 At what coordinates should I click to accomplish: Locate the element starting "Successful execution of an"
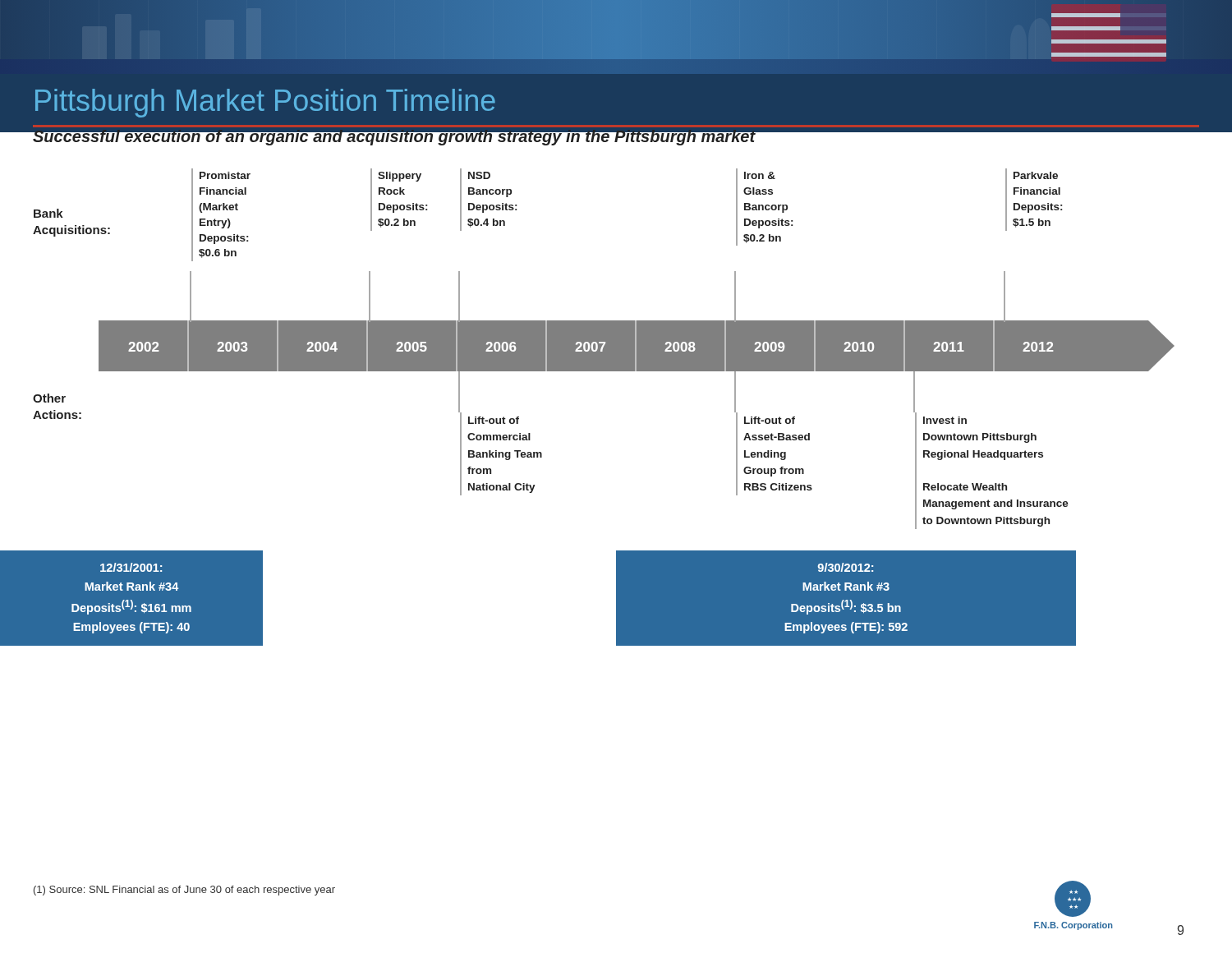pos(394,136)
